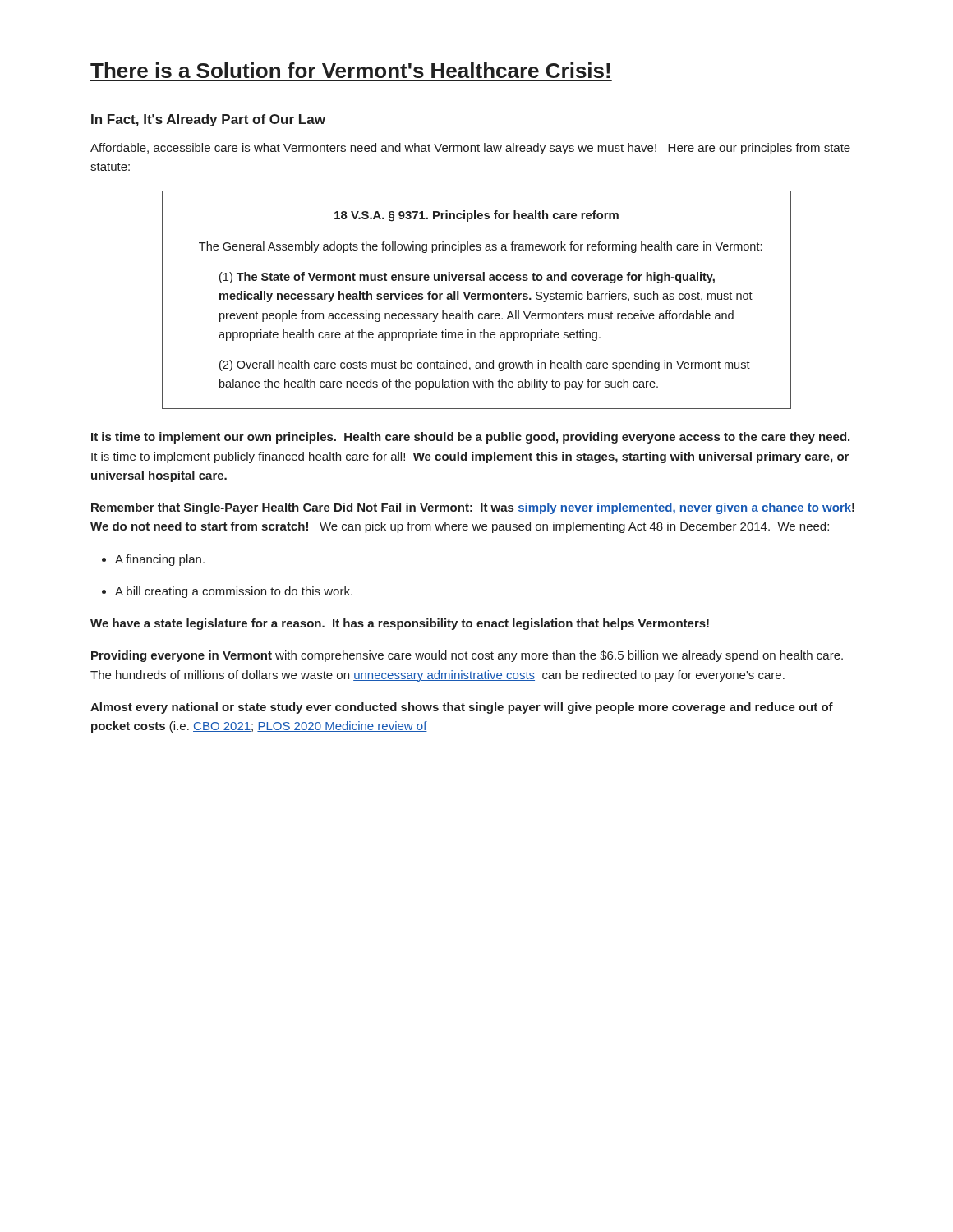
Task: Click on the passage starting "There is a Solution for Vermont's"
Action: [x=476, y=71]
